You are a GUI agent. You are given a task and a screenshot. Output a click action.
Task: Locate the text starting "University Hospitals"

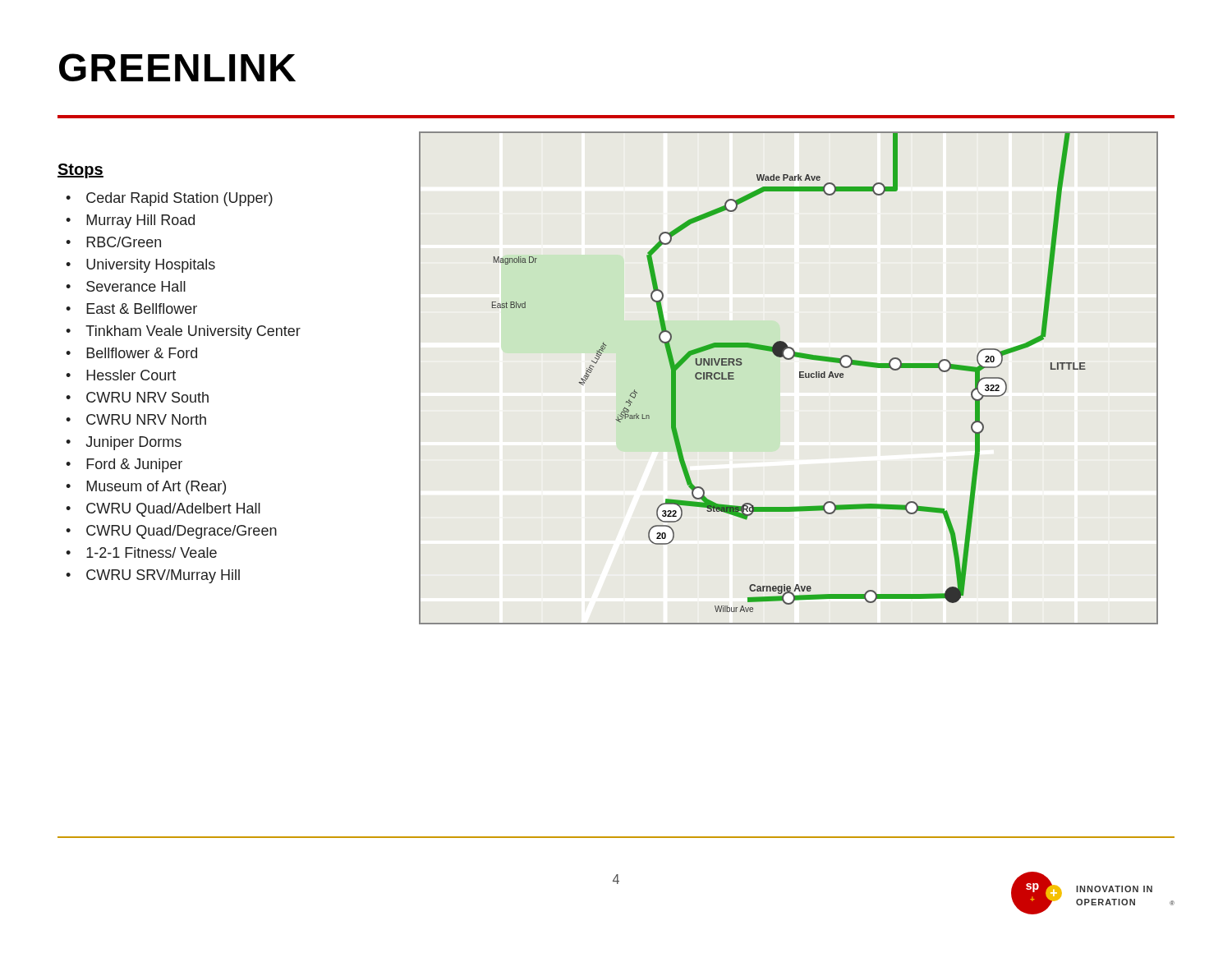(x=151, y=265)
